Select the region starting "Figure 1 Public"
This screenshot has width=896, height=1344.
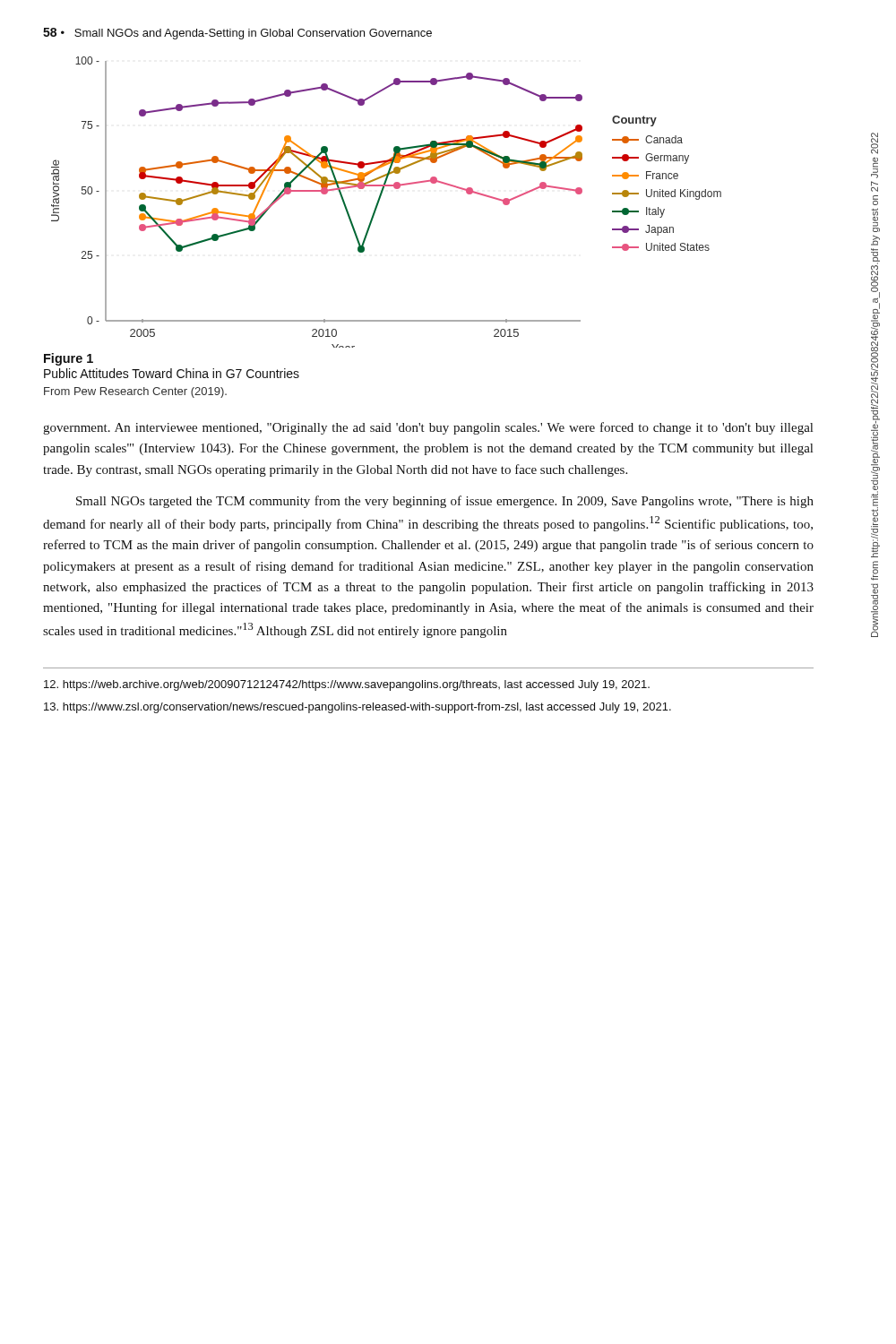171,366
